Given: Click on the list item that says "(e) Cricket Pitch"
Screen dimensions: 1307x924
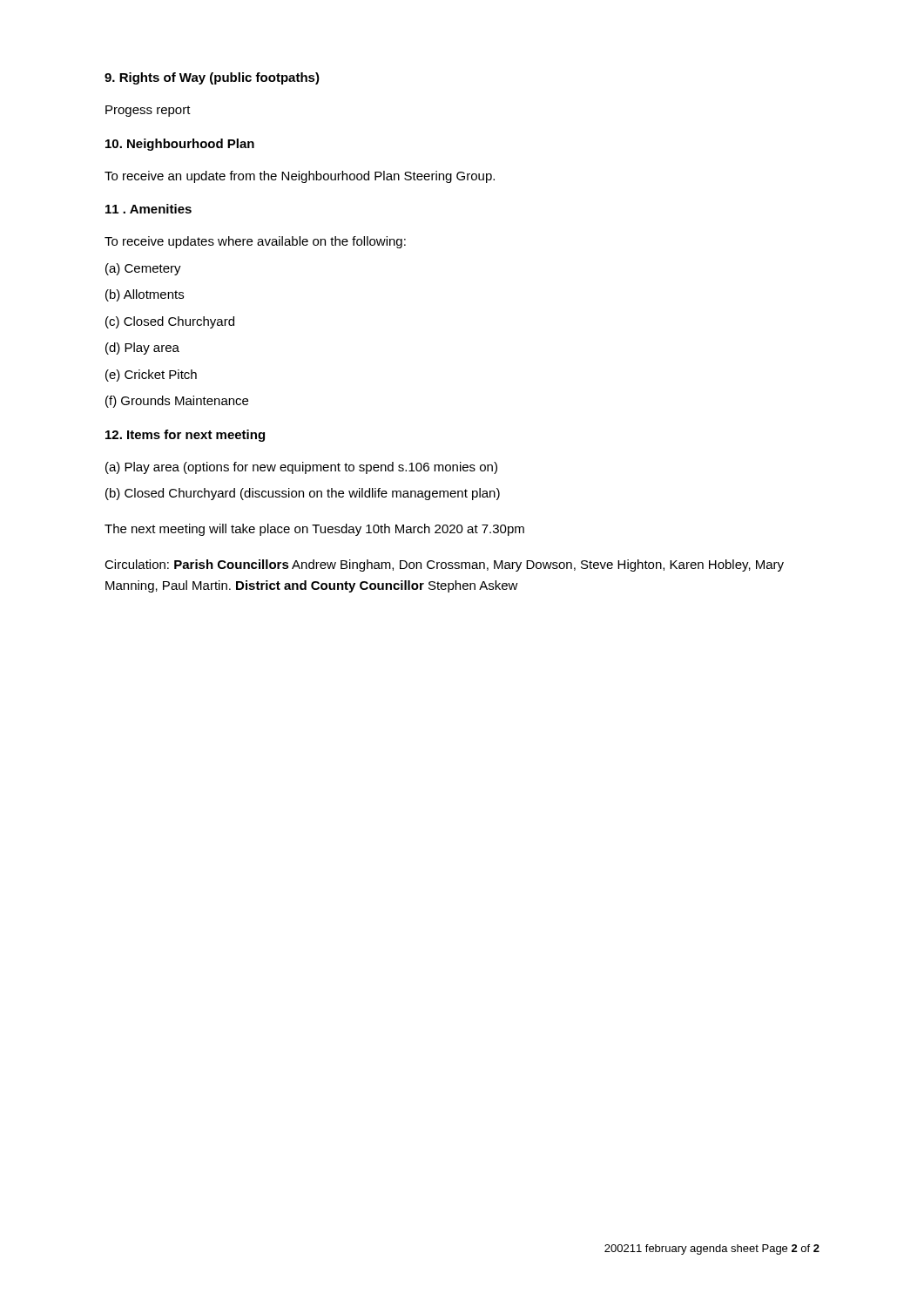Looking at the screenshot, I should click(x=151, y=374).
